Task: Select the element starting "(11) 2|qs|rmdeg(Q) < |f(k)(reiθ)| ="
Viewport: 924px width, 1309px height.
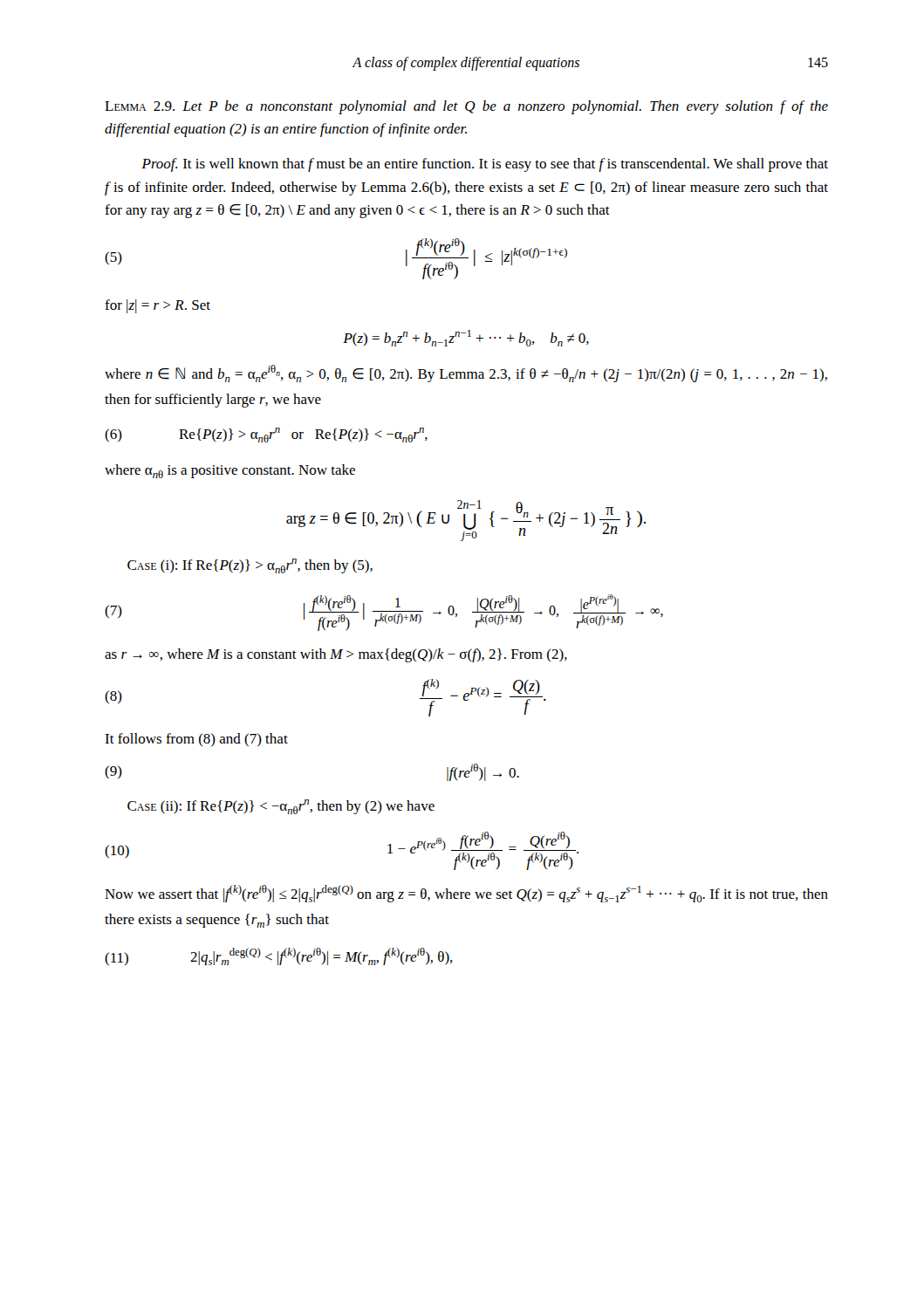Action: click(279, 956)
